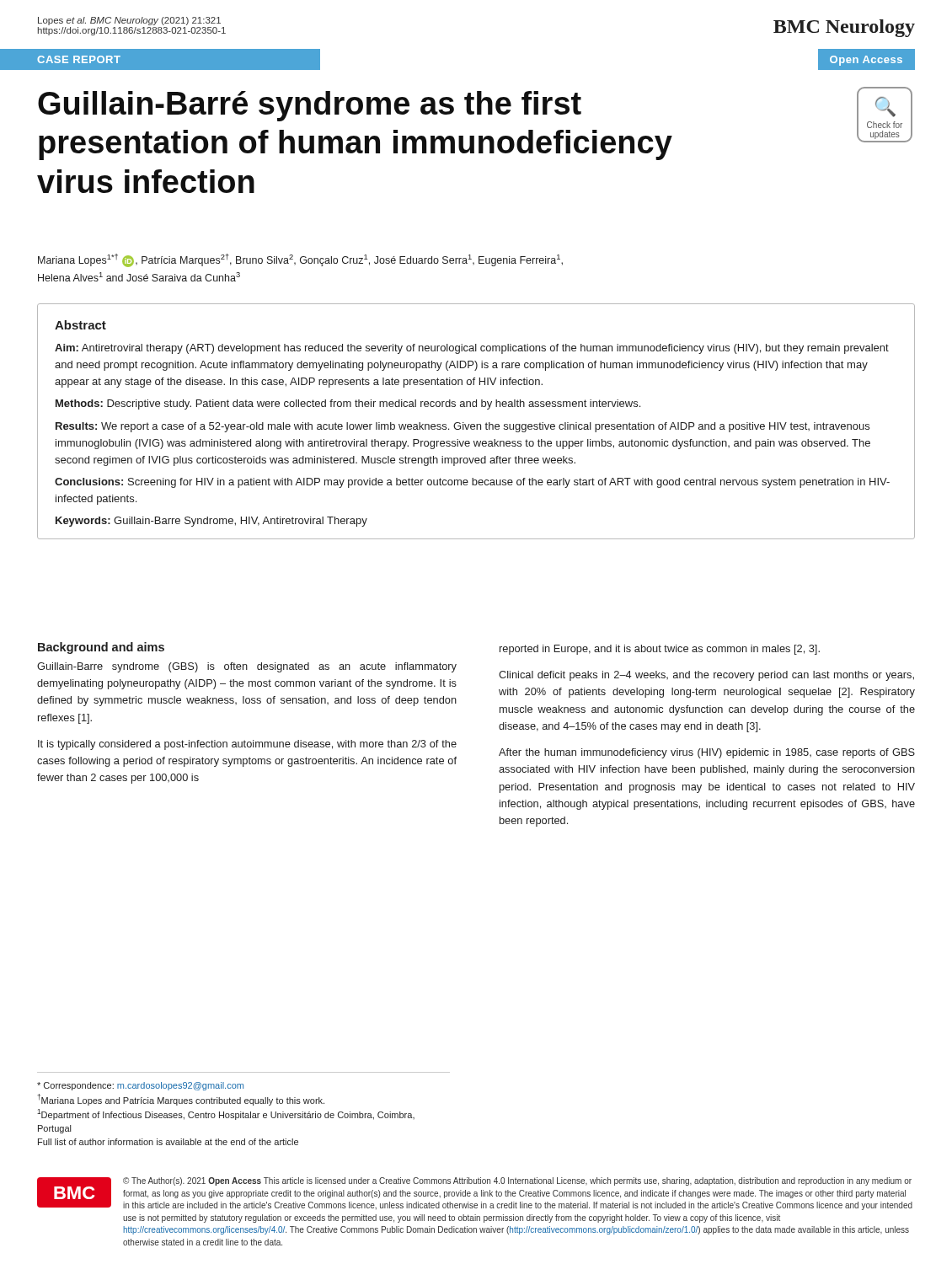This screenshot has width=952, height=1264.
Task: Find the element starting "Guillain-Barré syndrome as"
Action: (x=427, y=143)
